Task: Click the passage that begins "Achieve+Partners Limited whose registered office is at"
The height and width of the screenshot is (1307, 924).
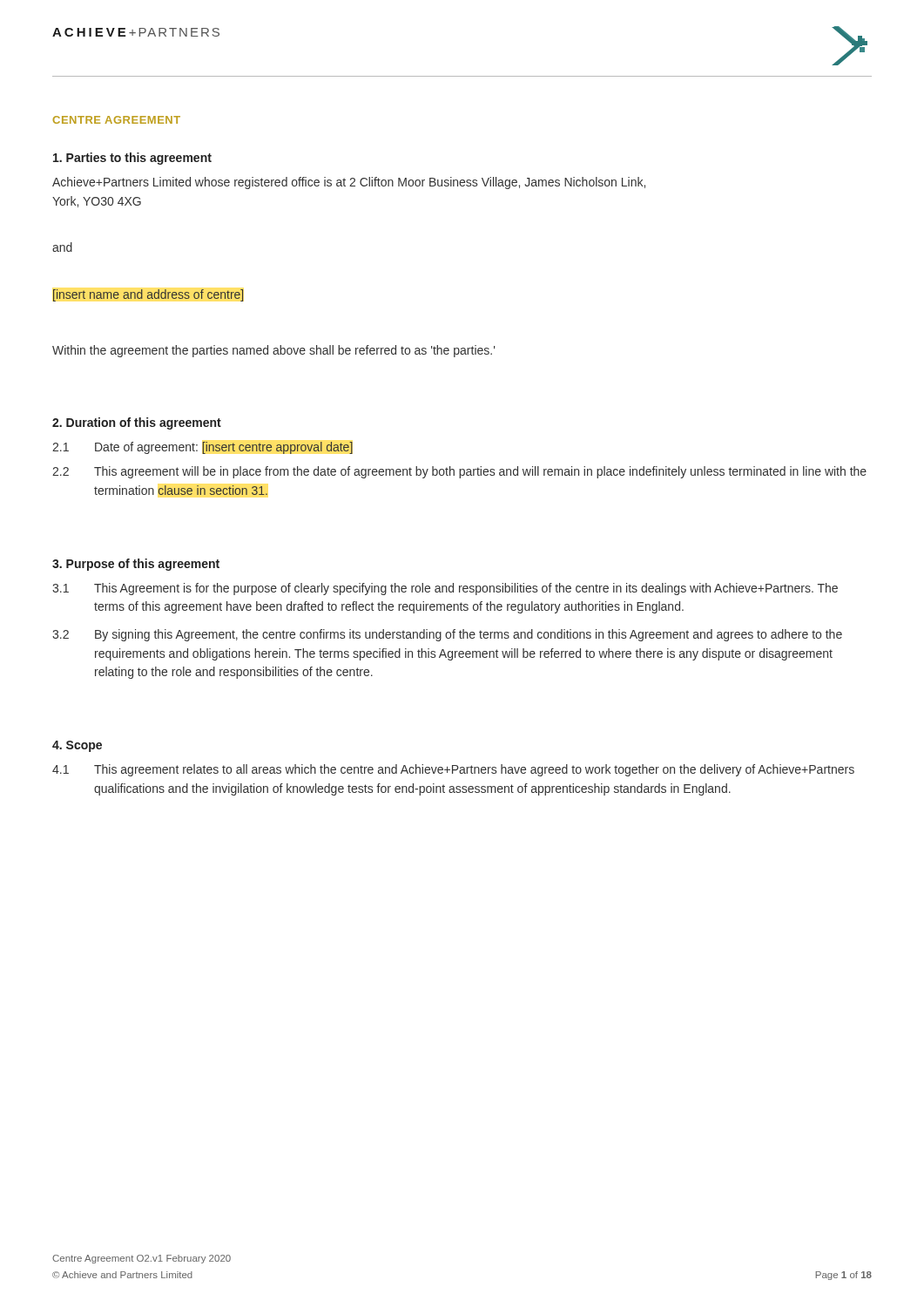Action: [x=462, y=192]
